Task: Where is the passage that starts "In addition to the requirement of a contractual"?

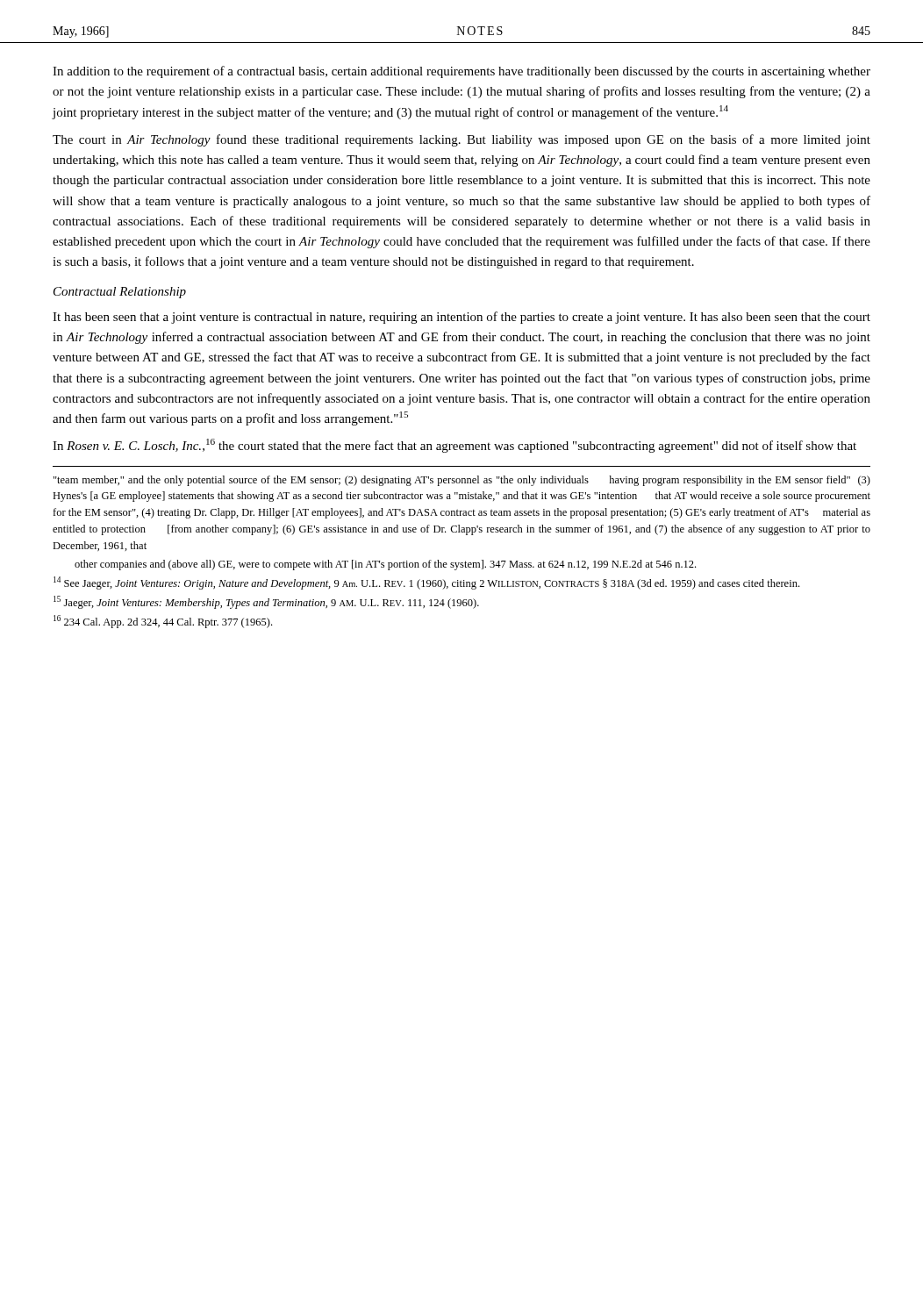Action: (462, 92)
